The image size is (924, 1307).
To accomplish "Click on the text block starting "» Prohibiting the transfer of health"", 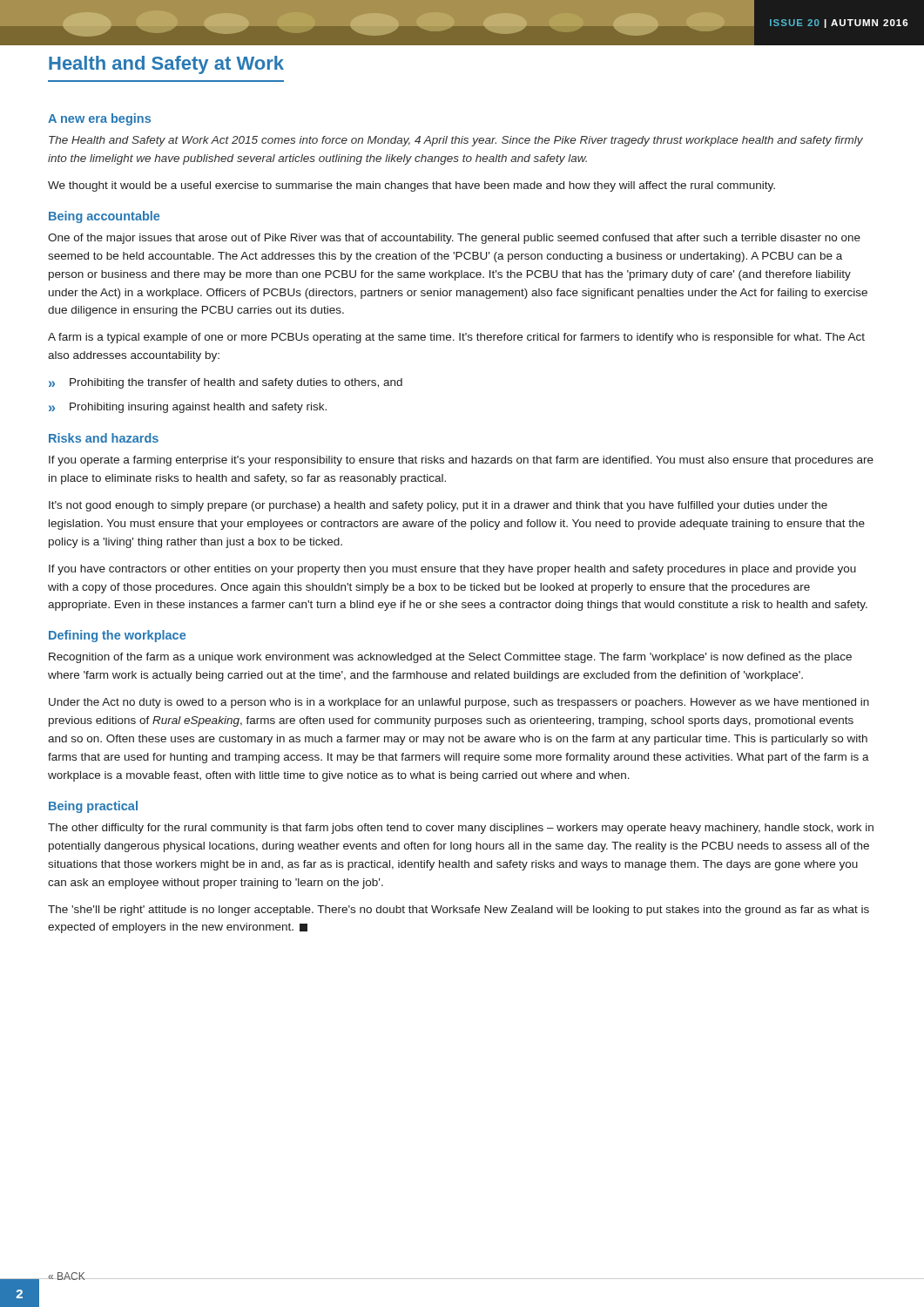I will click(225, 384).
